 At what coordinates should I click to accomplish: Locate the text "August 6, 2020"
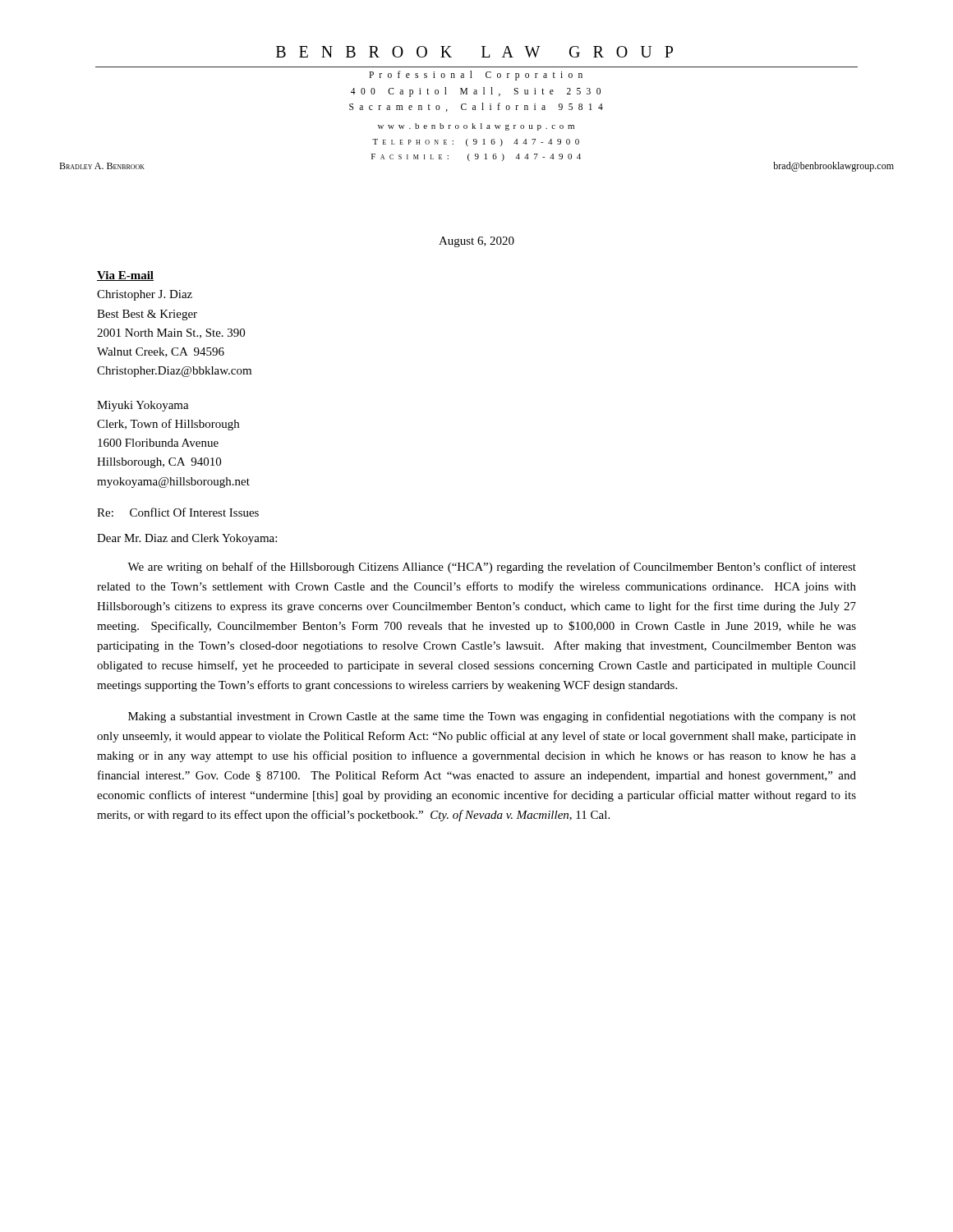point(476,241)
